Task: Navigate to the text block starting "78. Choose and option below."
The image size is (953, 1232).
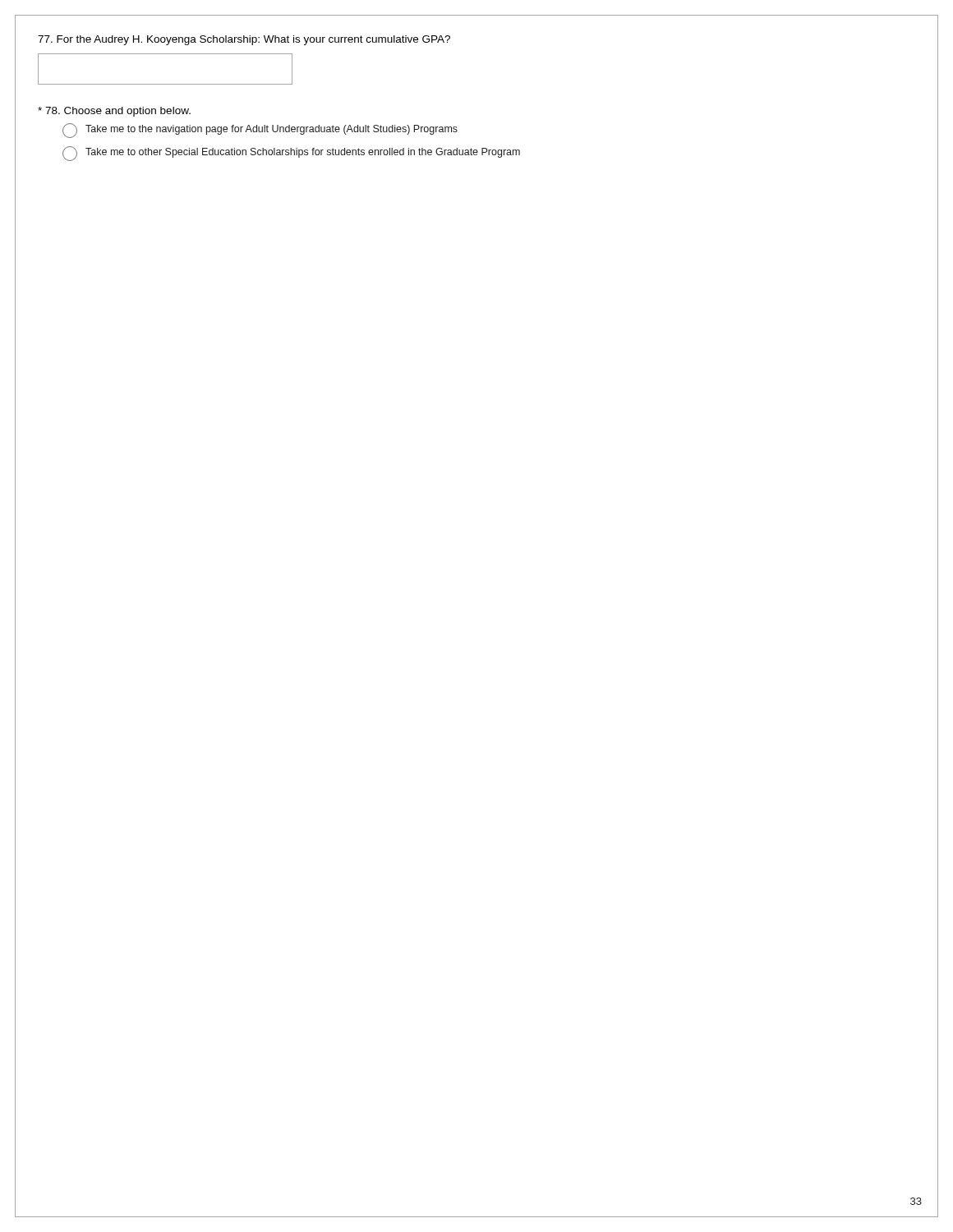Action: coord(115,111)
